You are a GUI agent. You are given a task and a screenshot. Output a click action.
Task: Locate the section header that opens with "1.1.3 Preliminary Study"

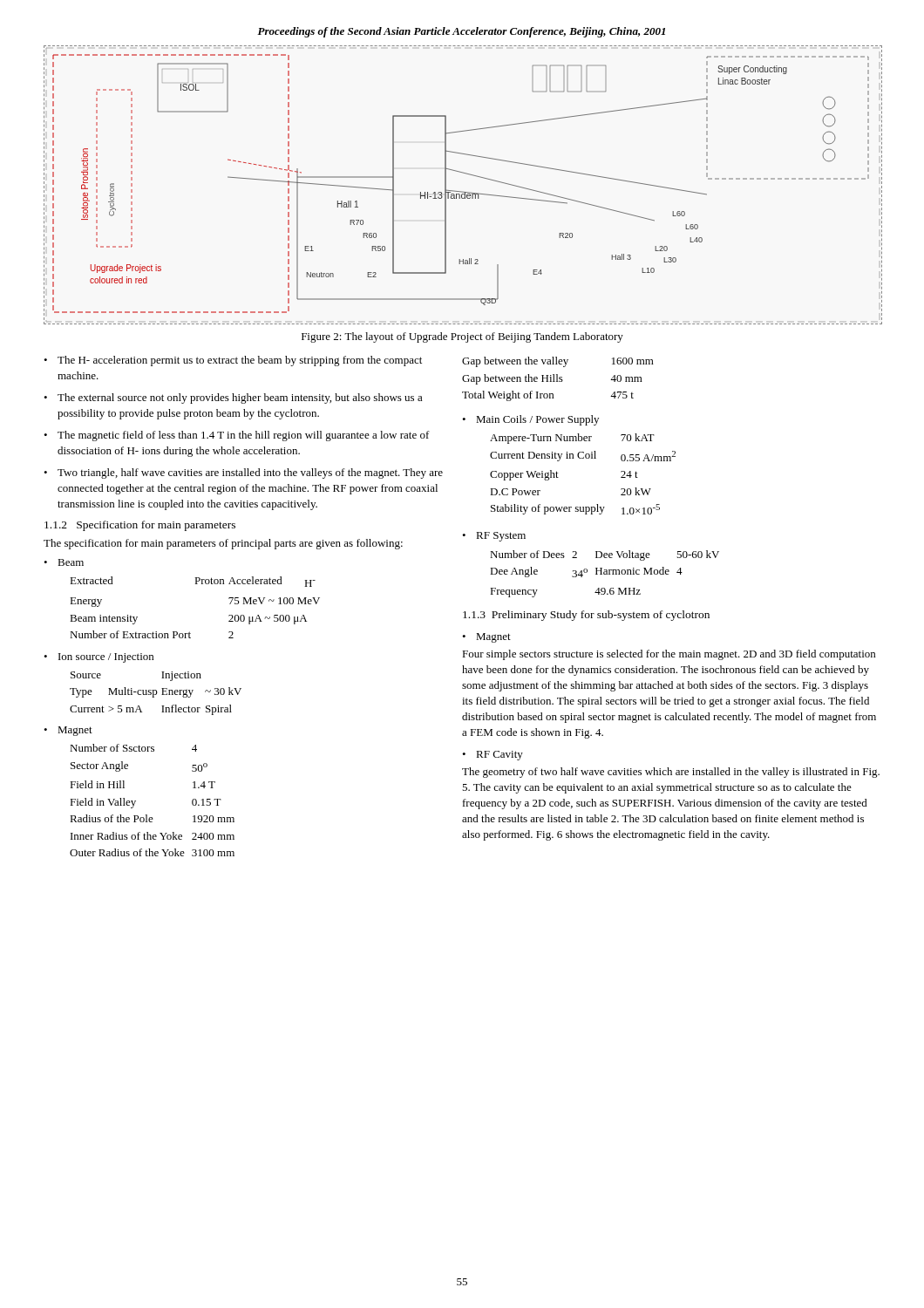point(586,615)
